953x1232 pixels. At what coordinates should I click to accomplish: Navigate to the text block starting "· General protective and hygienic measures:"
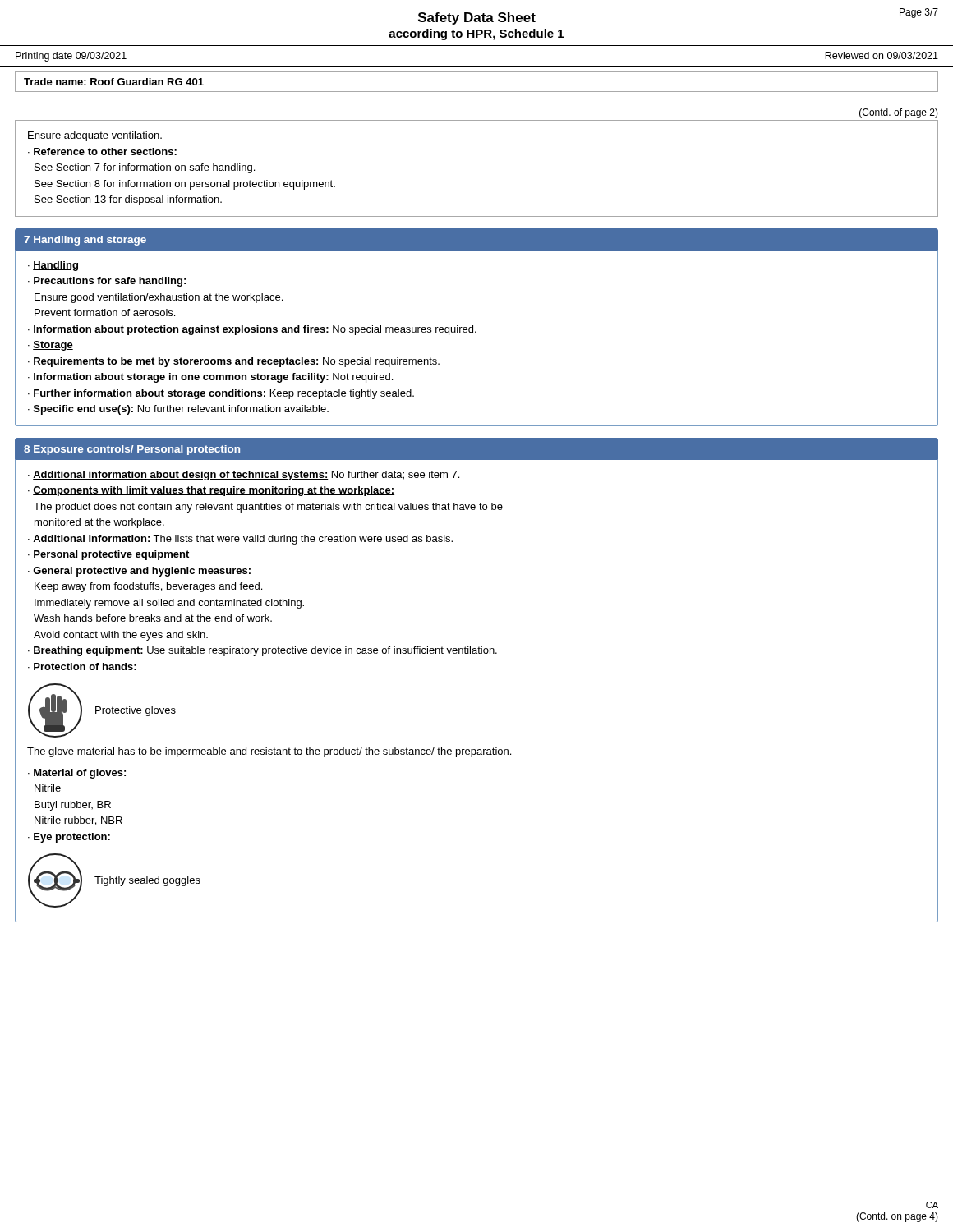click(x=166, y=602)
